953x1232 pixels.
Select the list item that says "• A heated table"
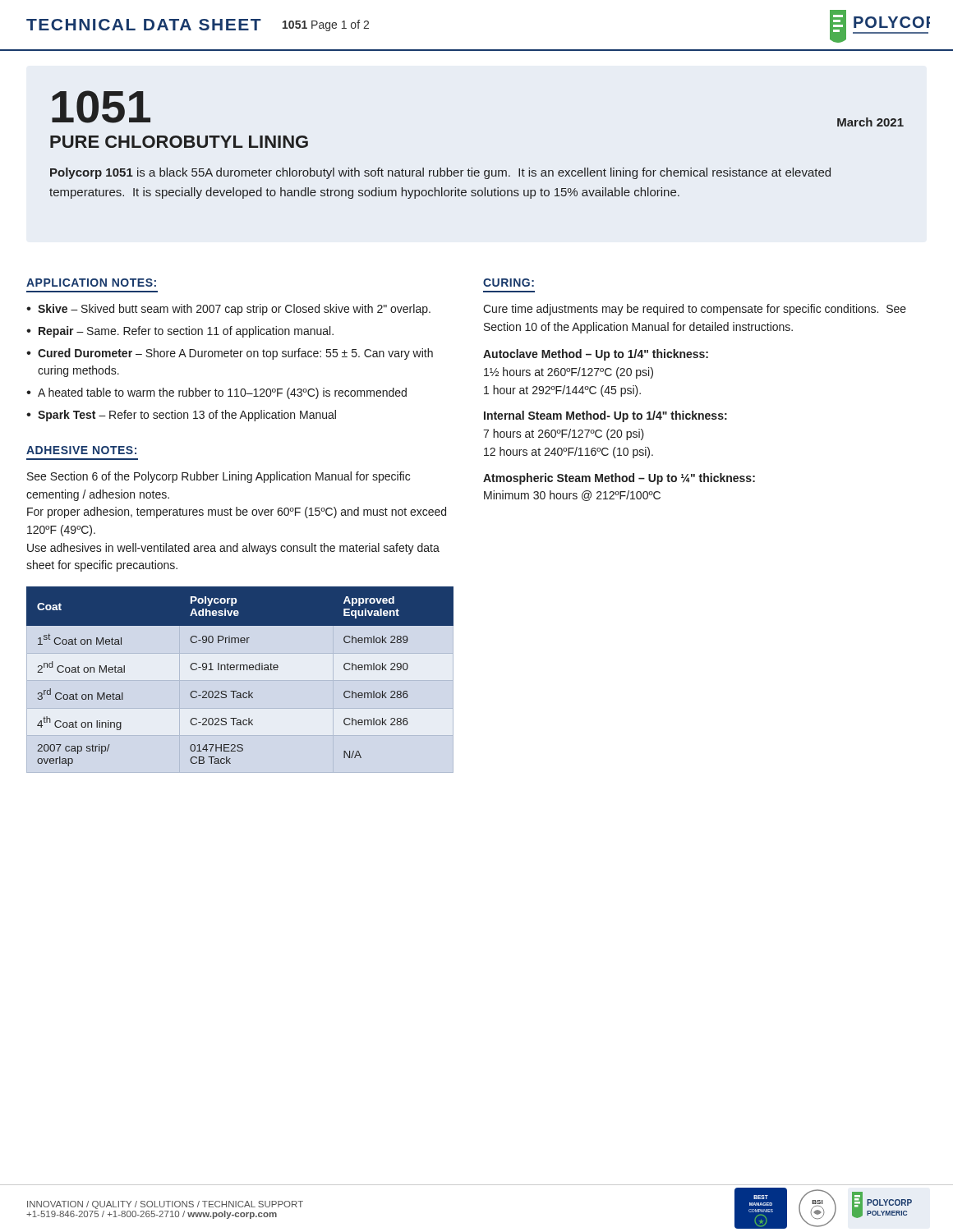pyautogui.click(x=217, y=393)
